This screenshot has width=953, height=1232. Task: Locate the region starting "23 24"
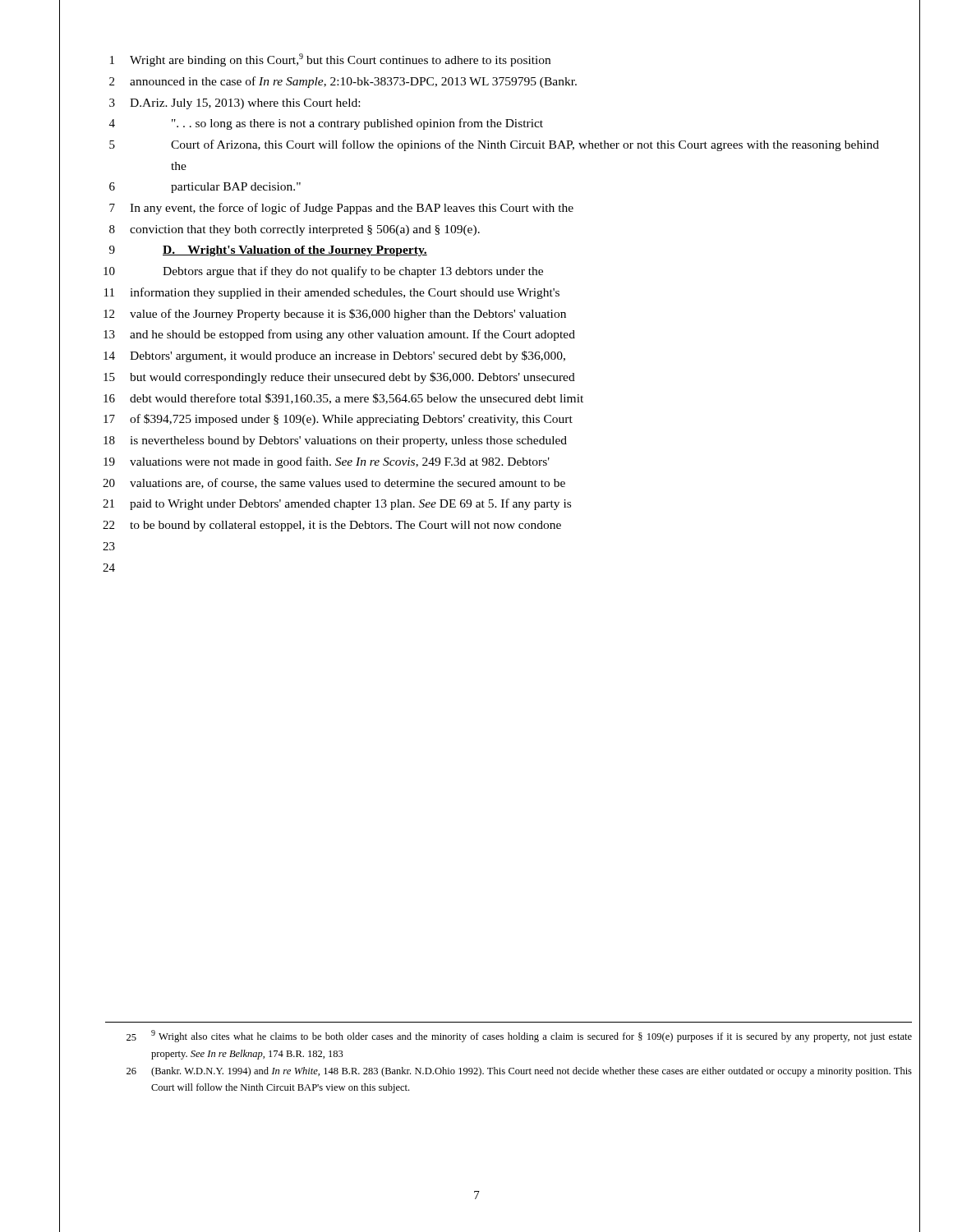(109, 546)
